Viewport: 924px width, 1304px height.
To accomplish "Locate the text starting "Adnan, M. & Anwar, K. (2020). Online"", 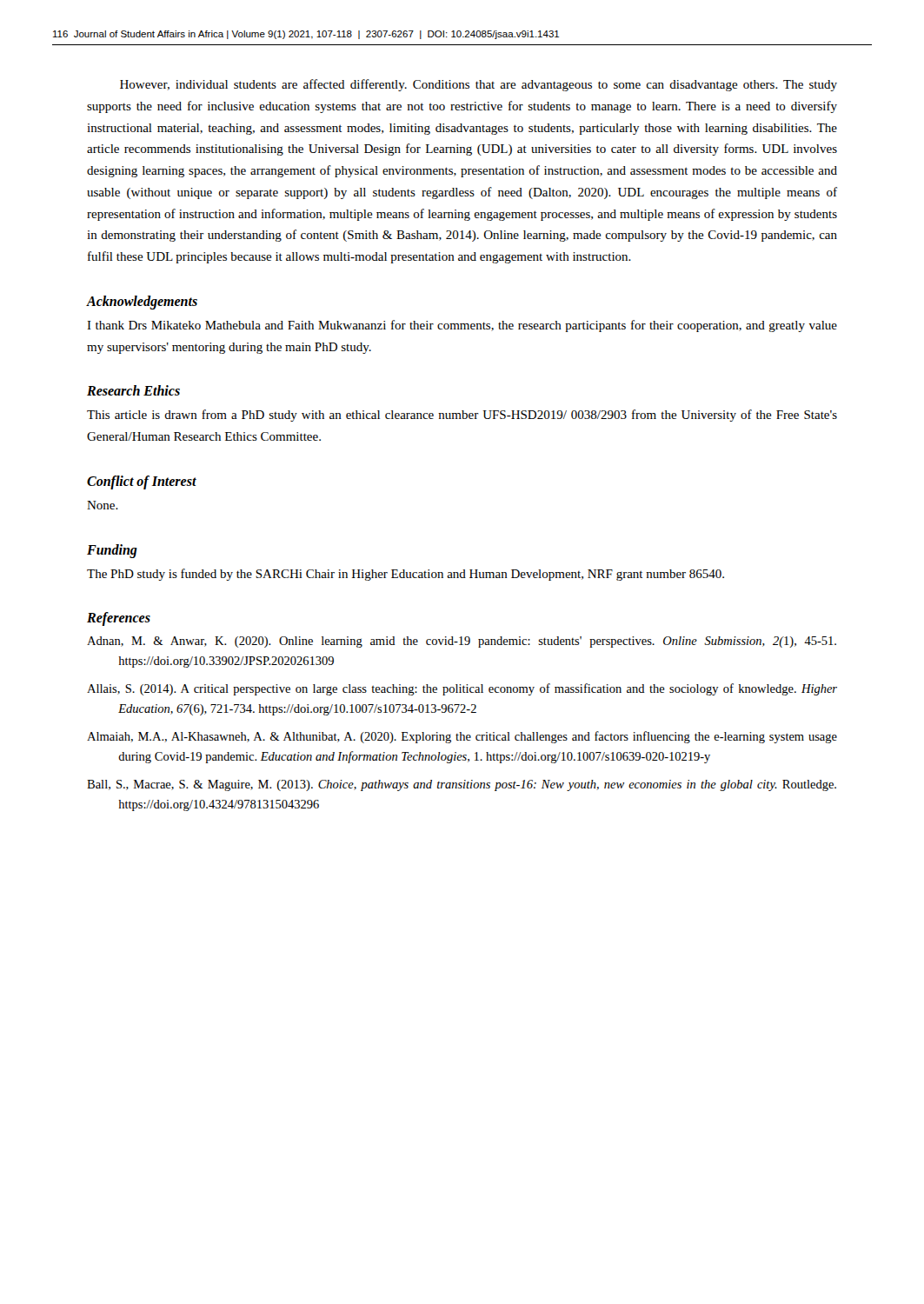I will point(462,651).
